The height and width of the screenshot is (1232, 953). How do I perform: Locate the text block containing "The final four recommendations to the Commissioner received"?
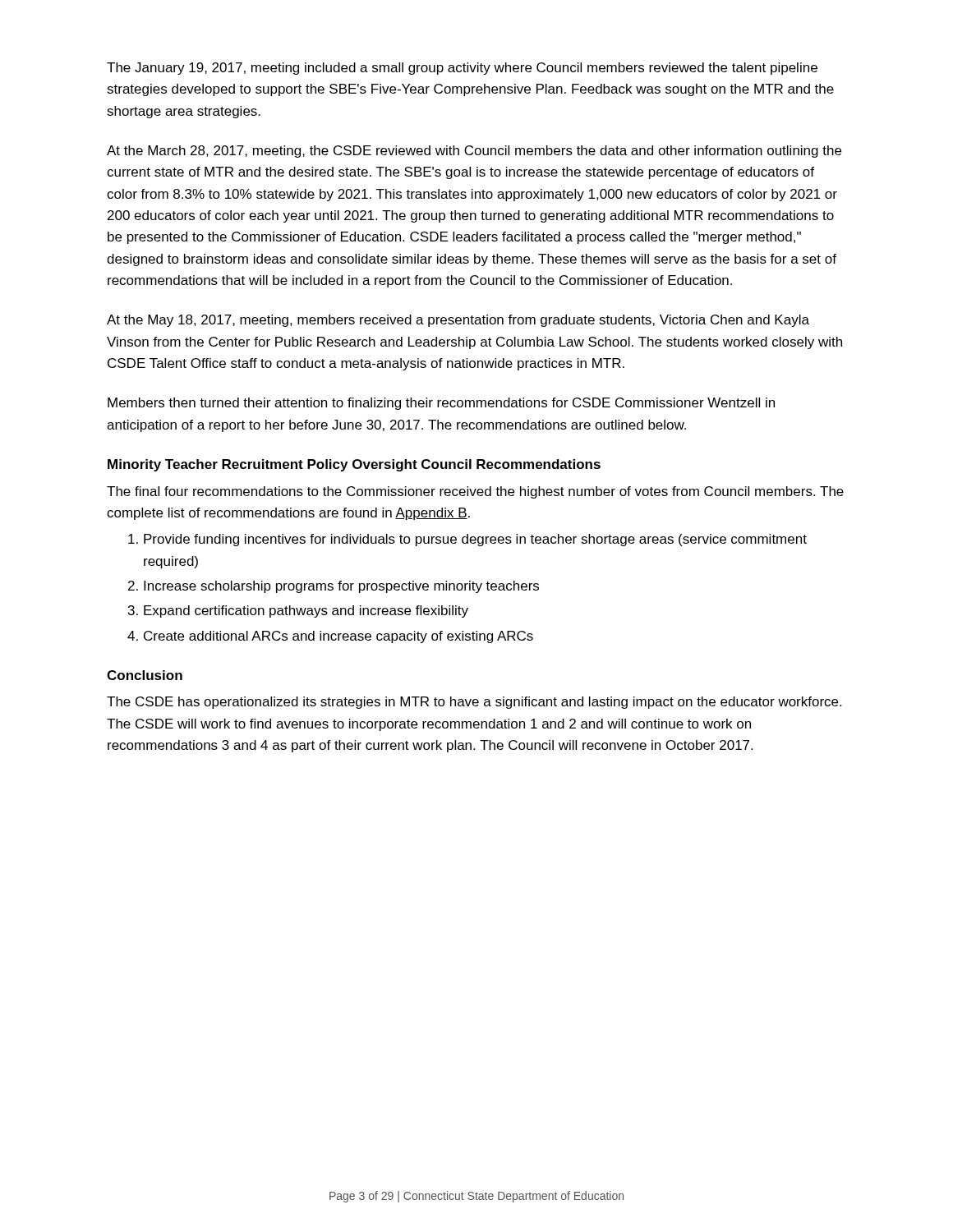pyautogui.click(x=475, y=502)
